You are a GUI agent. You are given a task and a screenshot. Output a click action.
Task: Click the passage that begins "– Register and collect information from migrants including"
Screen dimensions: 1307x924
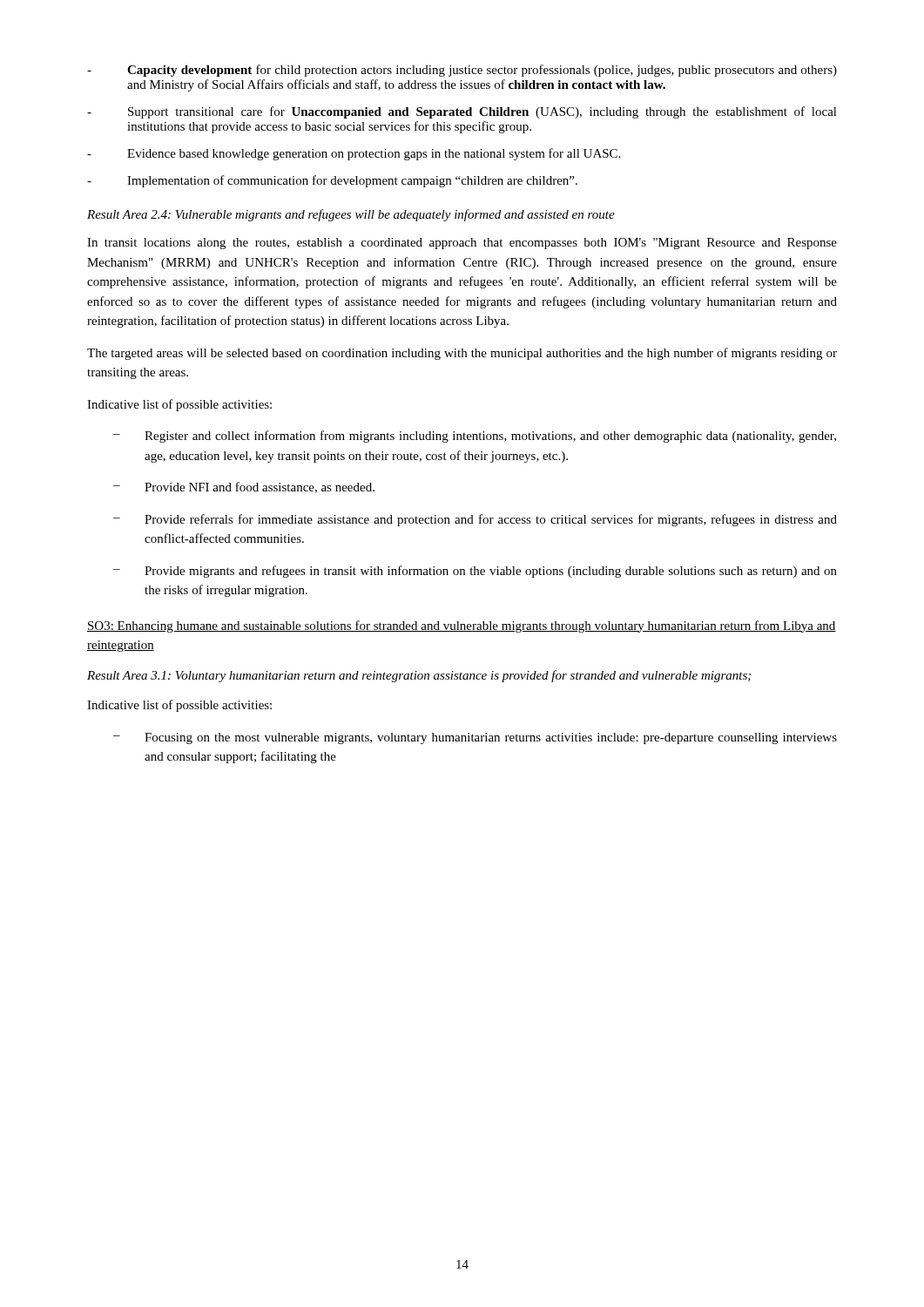[x=475, y=446]
